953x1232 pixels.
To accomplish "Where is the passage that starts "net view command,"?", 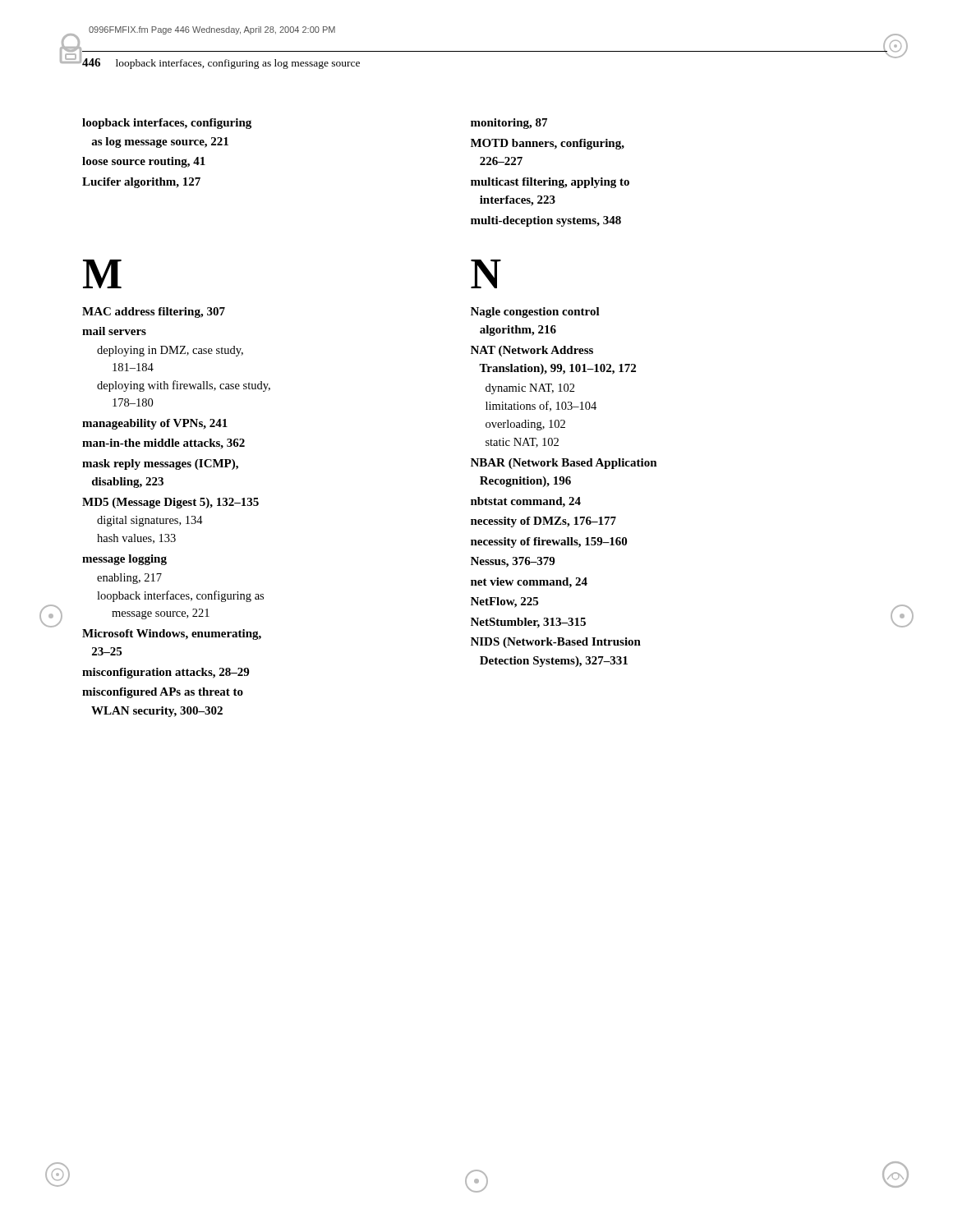I will pyautogui.click(x=529, y=581).
